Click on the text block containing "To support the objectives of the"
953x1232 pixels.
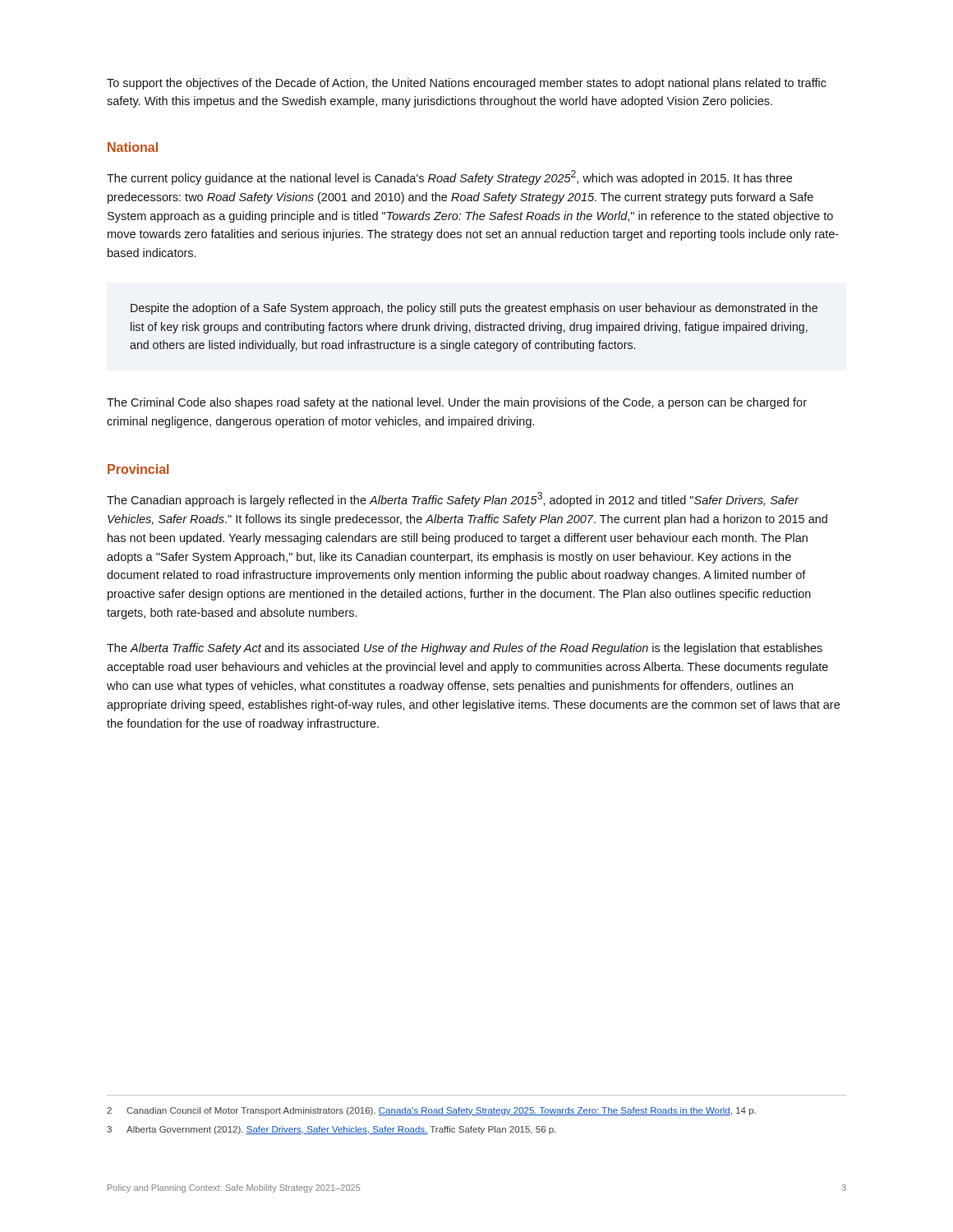(467, 92)
